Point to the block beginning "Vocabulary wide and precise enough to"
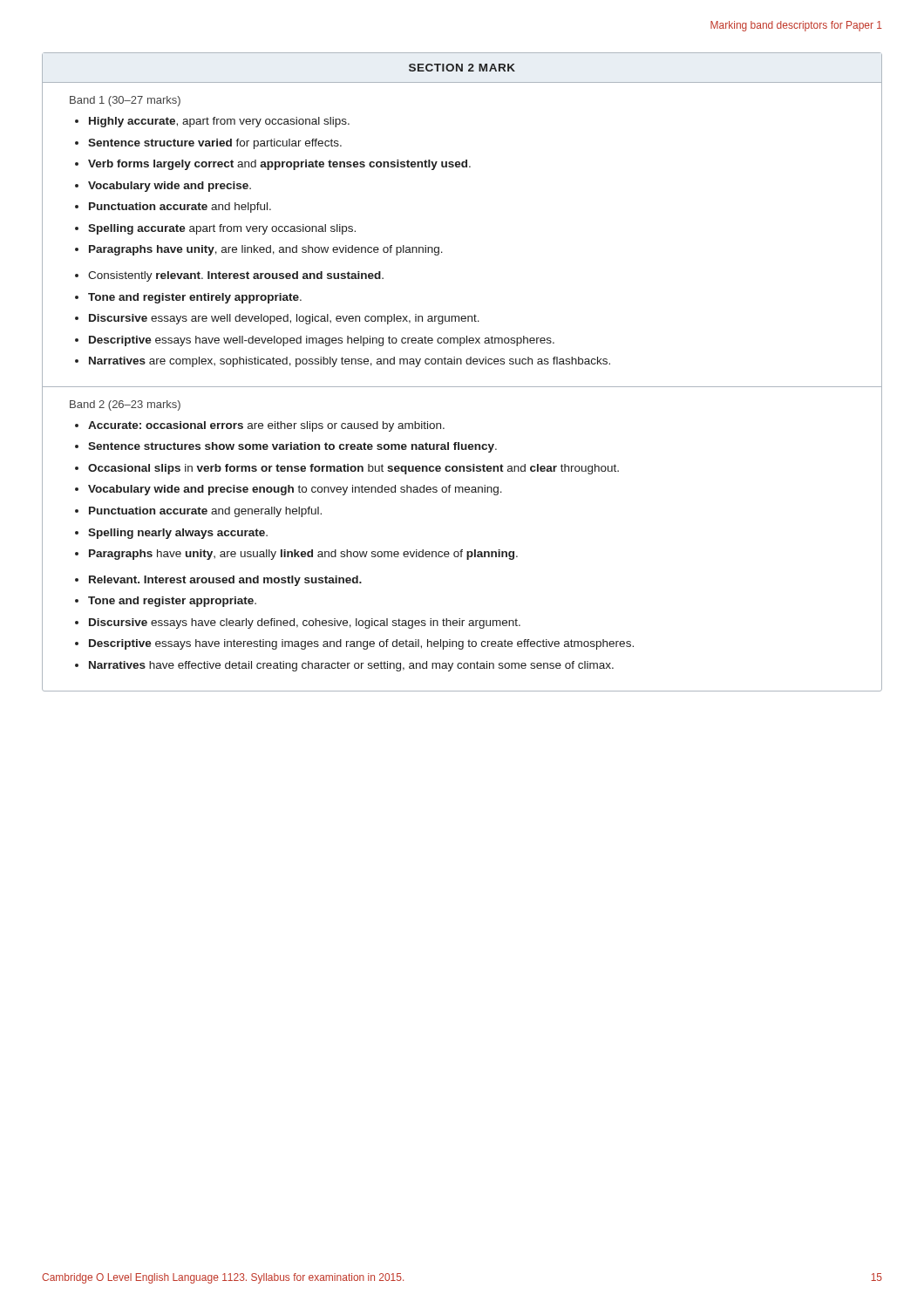 [x=295, y=489]
